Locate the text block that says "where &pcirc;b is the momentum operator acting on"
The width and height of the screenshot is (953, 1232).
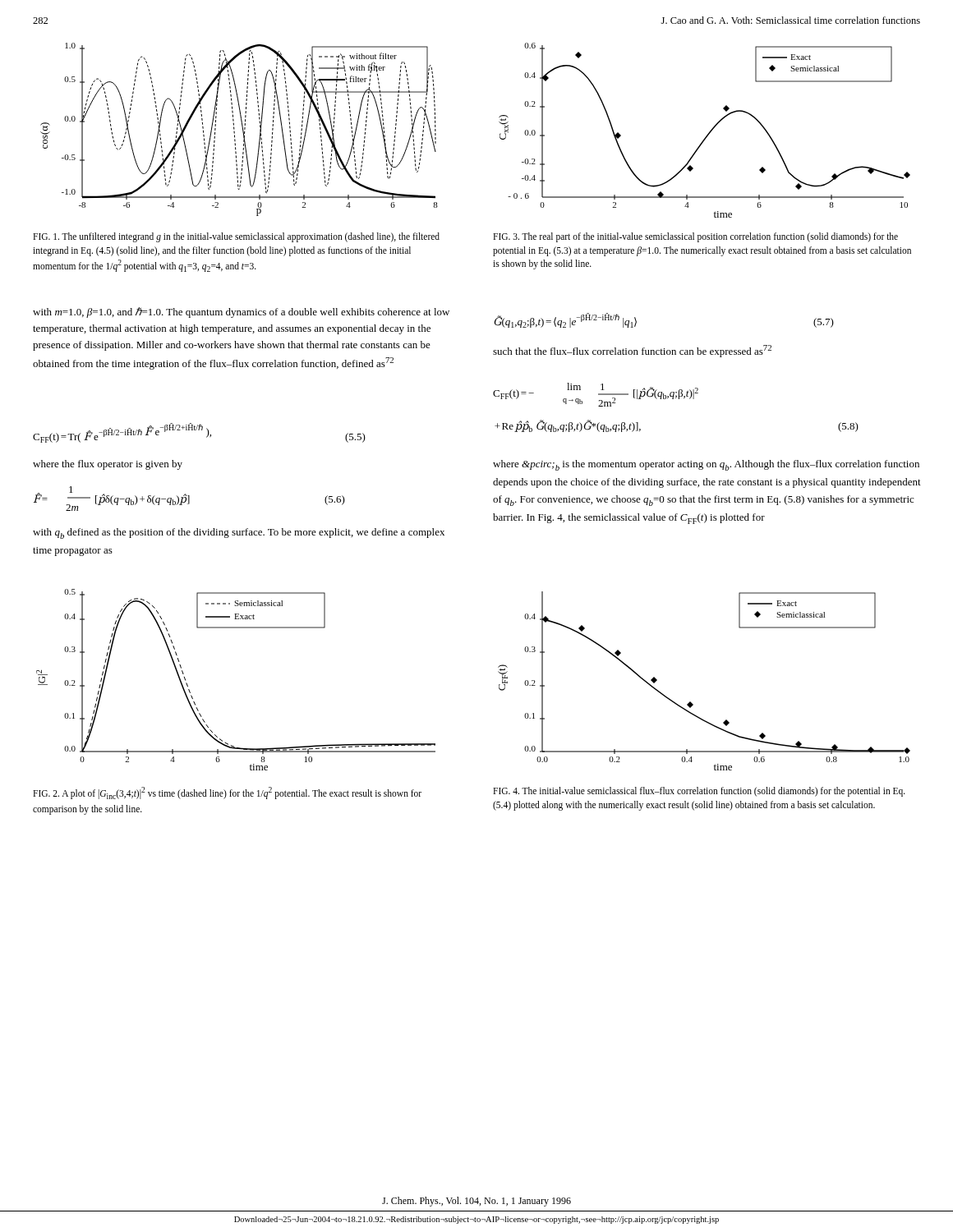tap(707, 491)
